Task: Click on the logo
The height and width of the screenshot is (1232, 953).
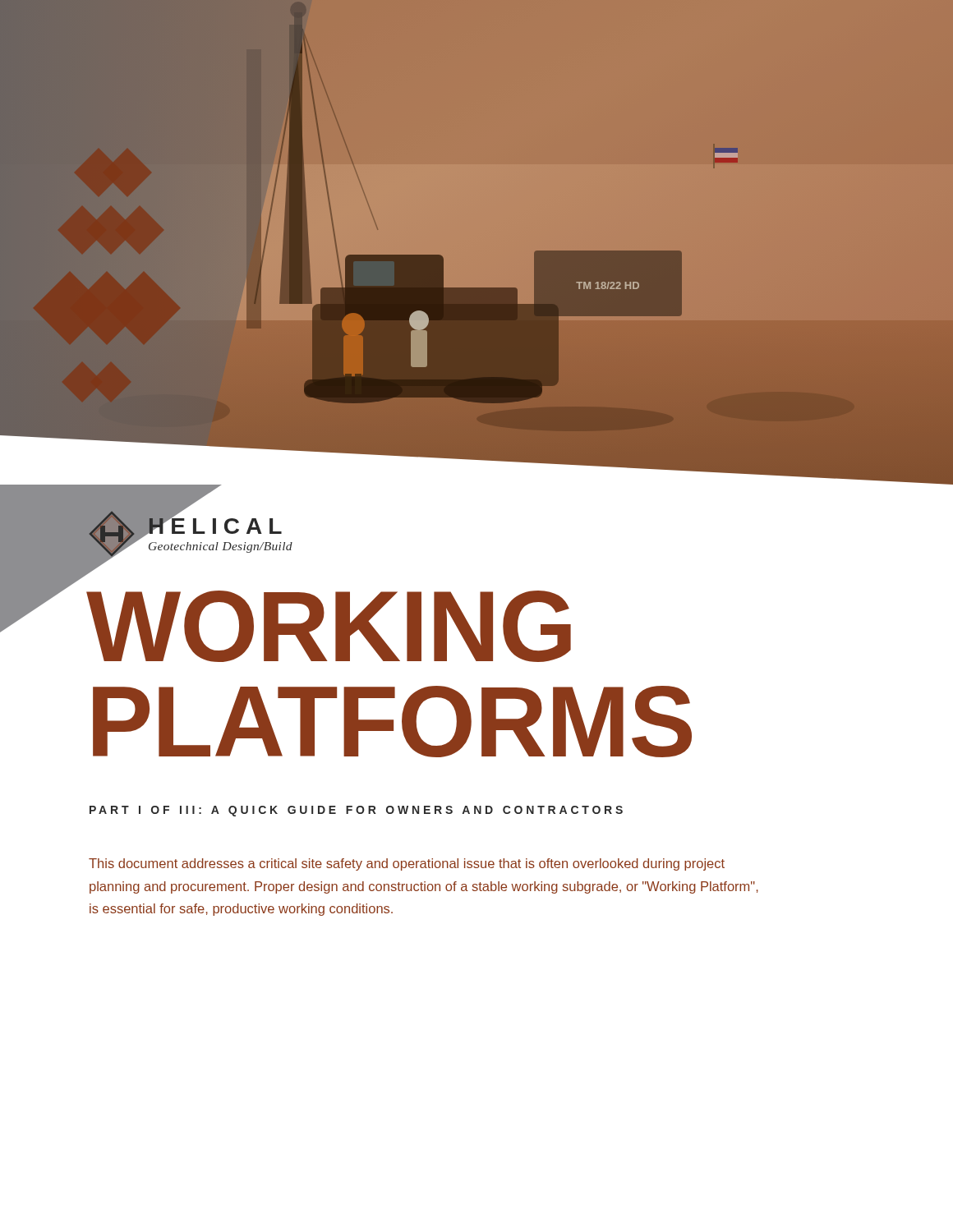Action: (x=191, y=534)
